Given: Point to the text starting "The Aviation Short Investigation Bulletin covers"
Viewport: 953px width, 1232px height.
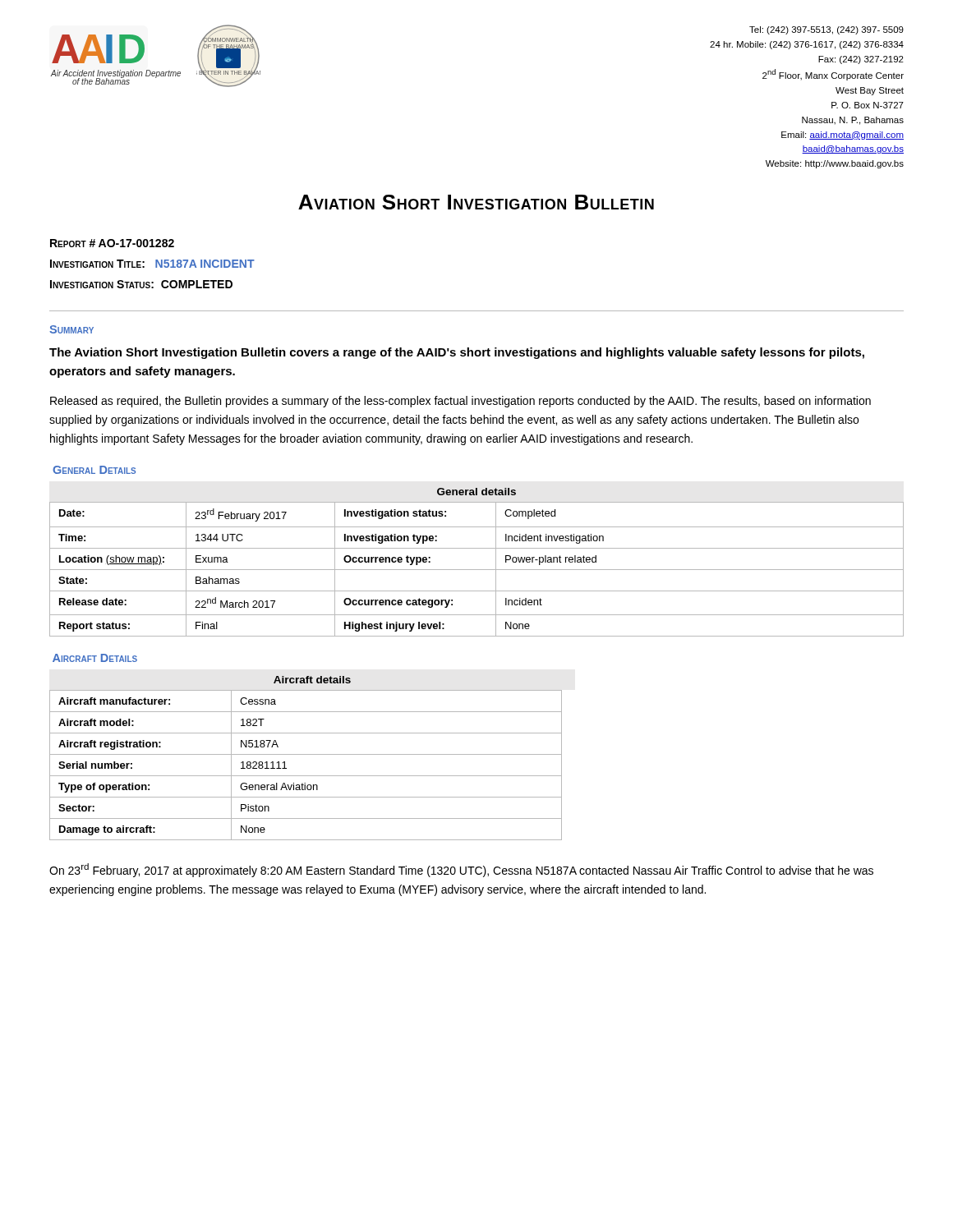Looking at the screenshot, I should click(457, 361).
